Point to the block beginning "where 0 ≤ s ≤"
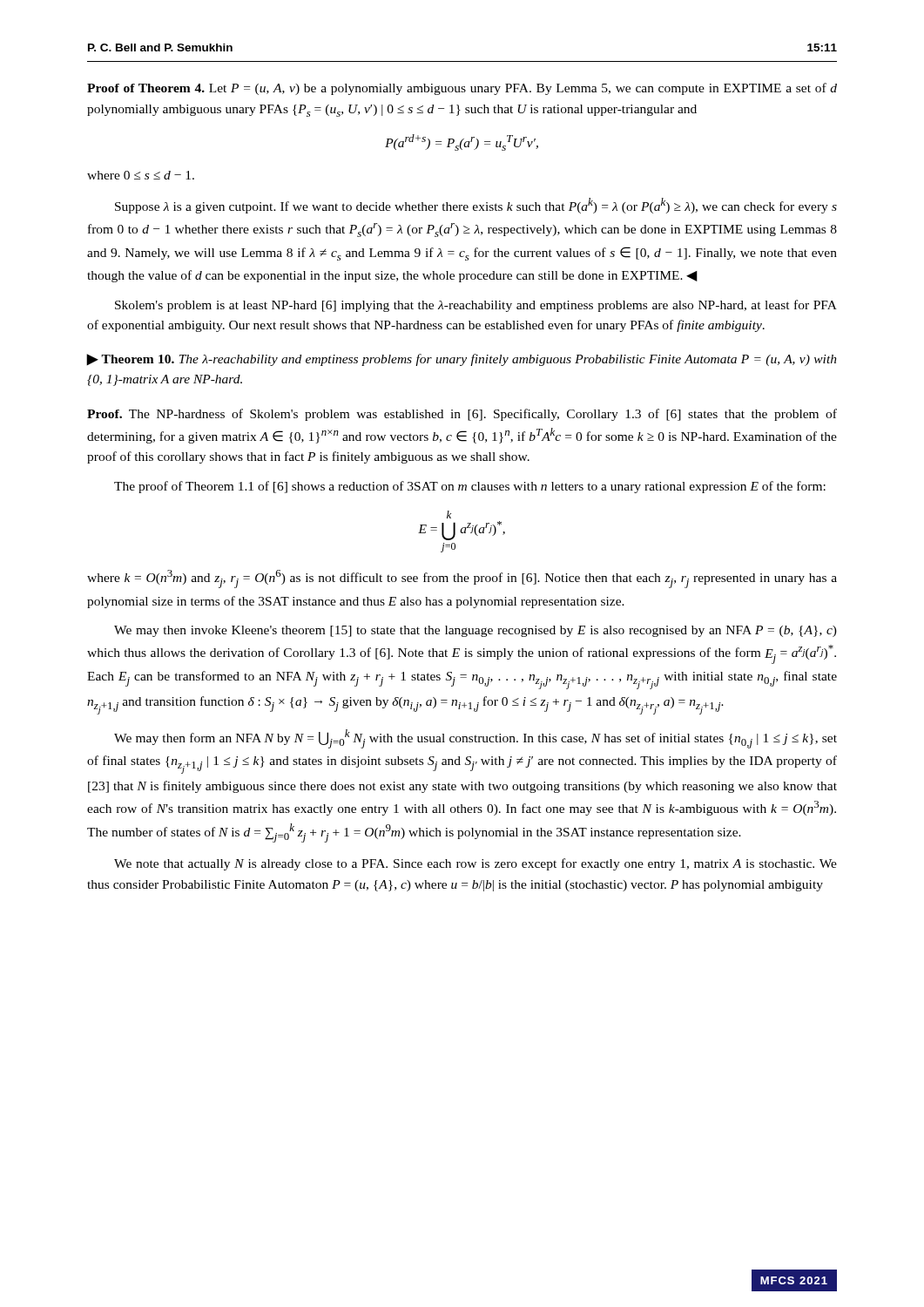Viewport: 924px width, 1307px height. pyautogui.click(x=141, y=174)
